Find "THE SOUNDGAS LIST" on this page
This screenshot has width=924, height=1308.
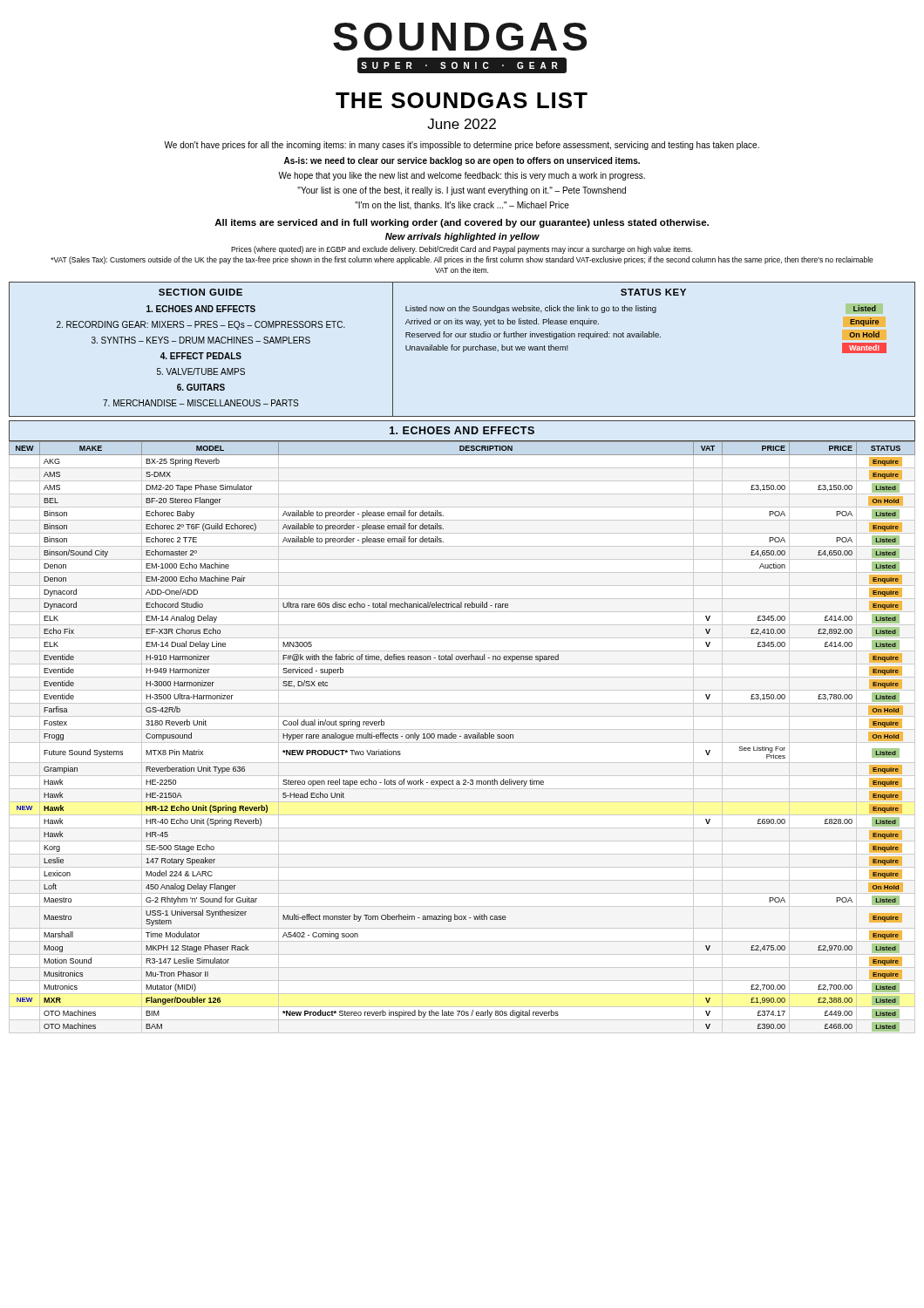(462, 100)
